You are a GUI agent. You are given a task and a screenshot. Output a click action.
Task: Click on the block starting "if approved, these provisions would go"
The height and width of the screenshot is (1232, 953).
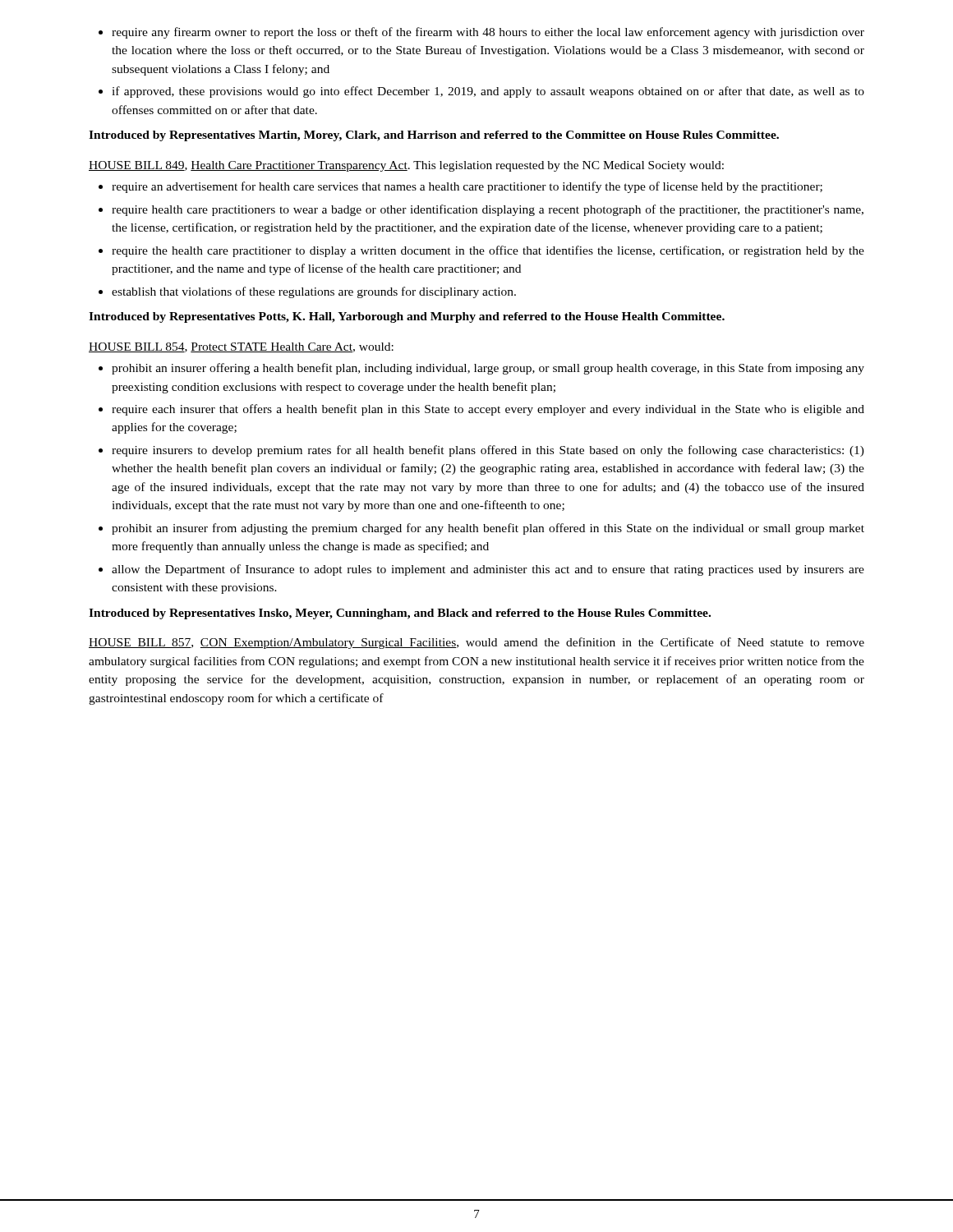(x=488, y=101)
